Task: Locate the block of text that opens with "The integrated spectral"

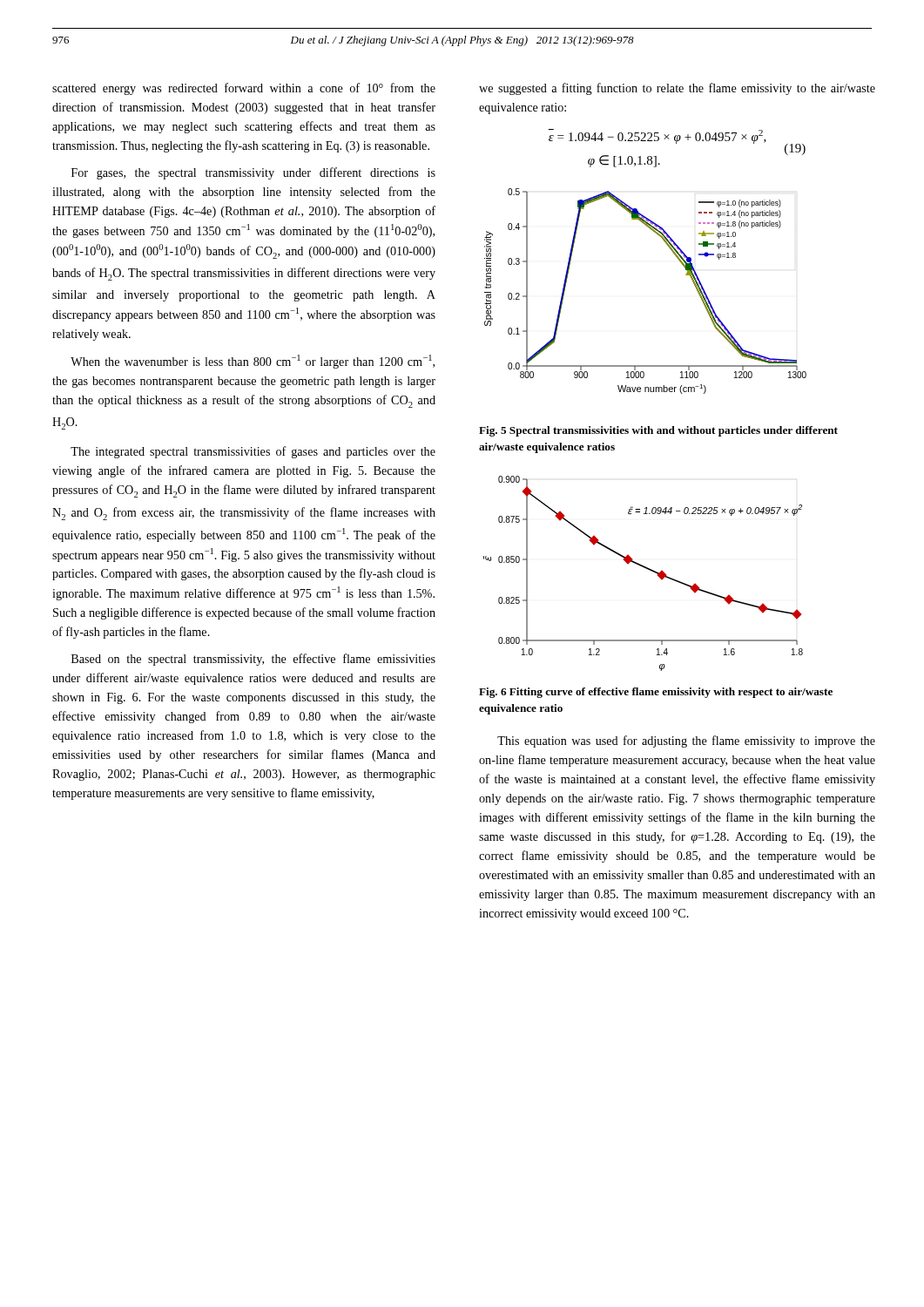Action: point(244,542)
